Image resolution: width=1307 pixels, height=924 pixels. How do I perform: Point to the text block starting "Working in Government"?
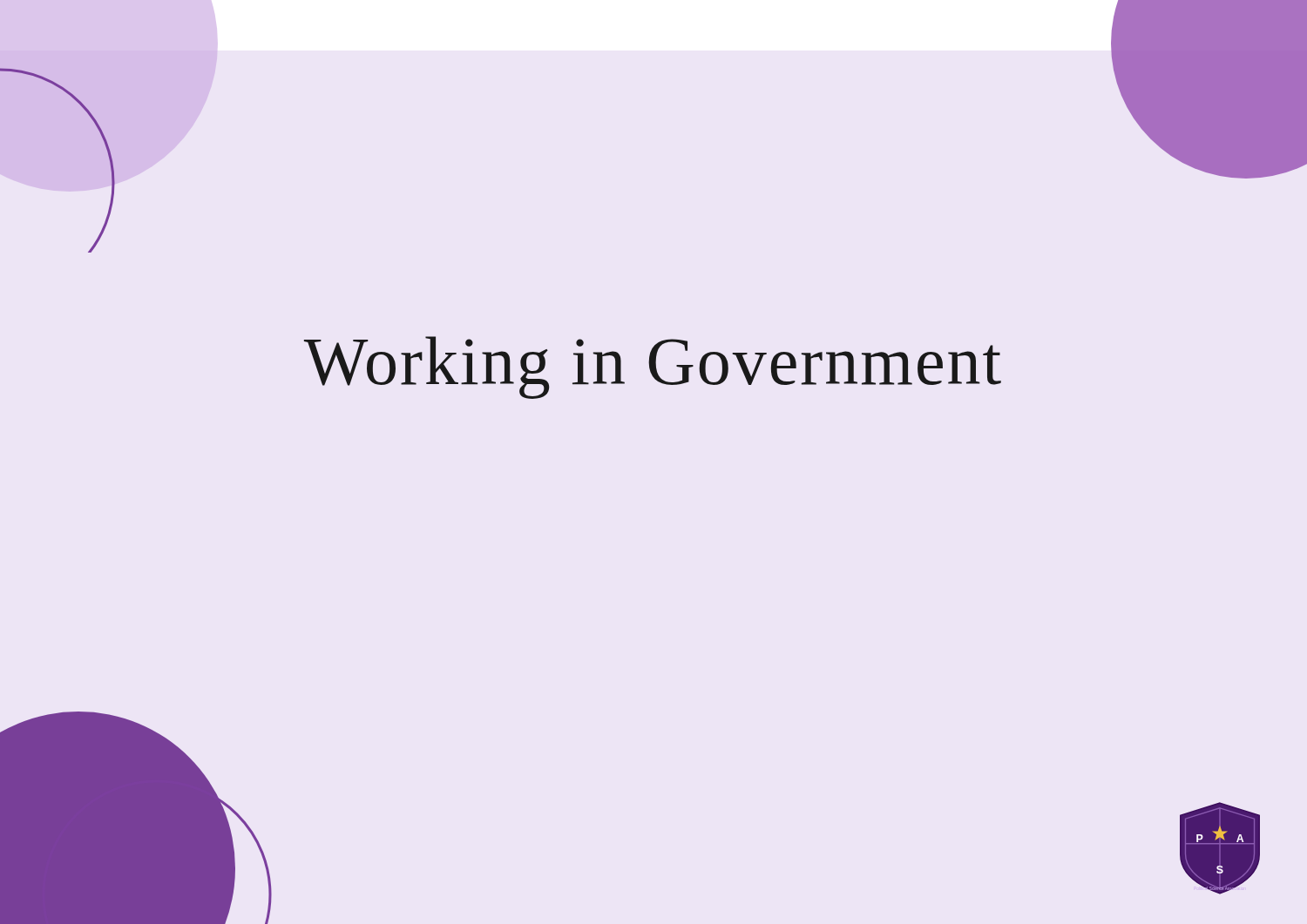(654, 361)
